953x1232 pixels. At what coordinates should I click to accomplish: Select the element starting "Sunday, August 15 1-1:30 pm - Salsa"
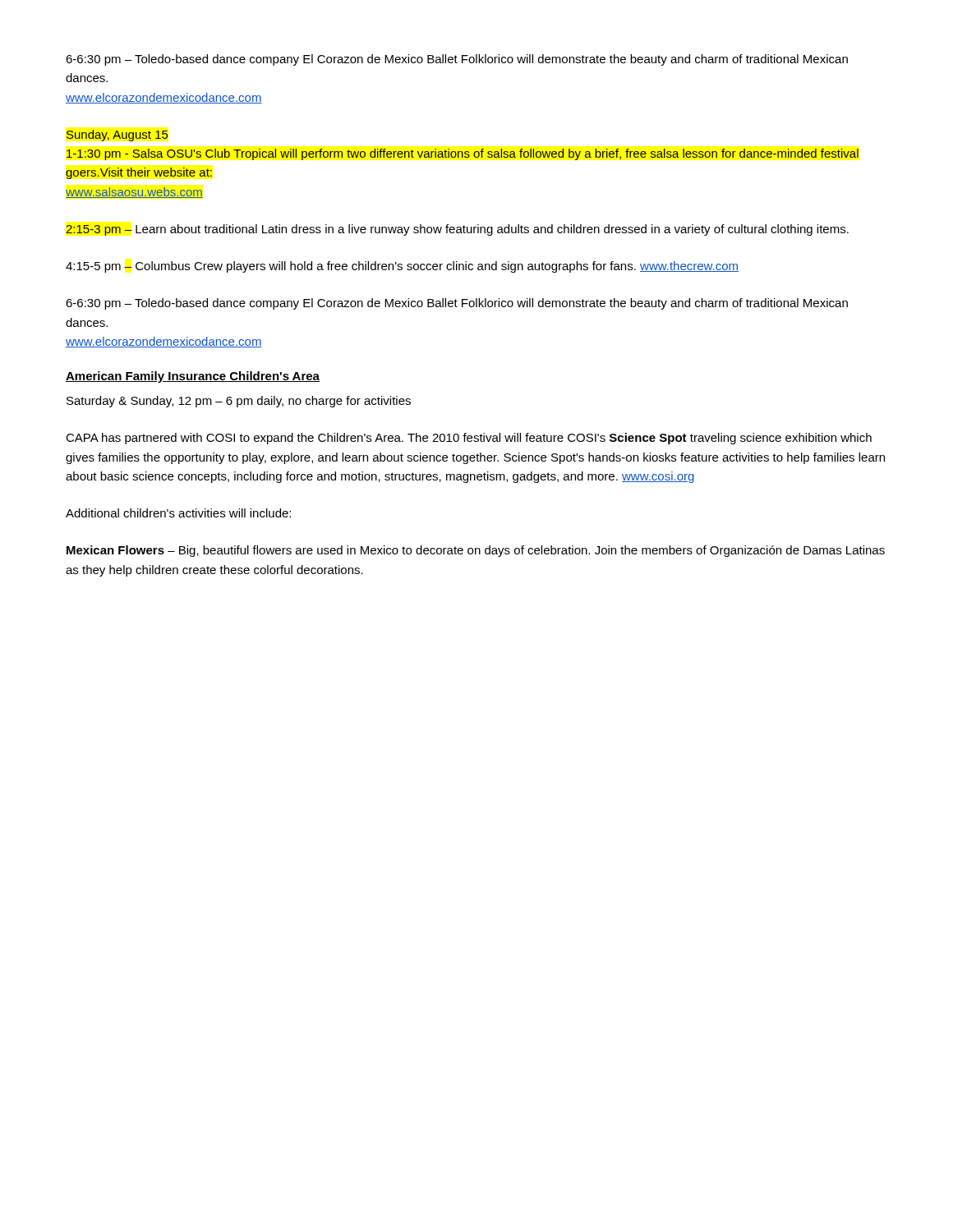pos(462,163)
